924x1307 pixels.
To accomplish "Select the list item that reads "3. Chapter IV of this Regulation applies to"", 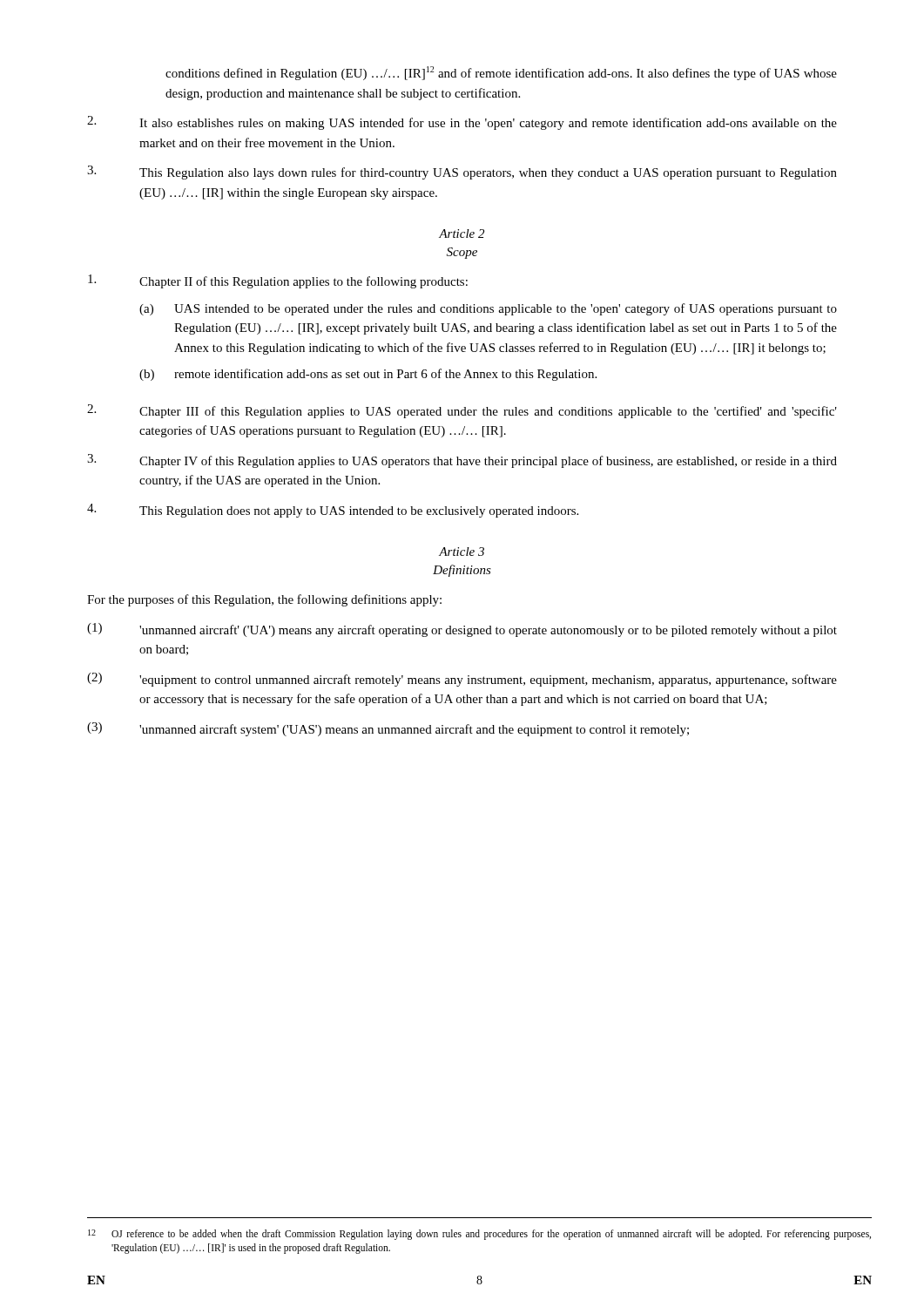I will pyautogui.click(x=462, y=471).
